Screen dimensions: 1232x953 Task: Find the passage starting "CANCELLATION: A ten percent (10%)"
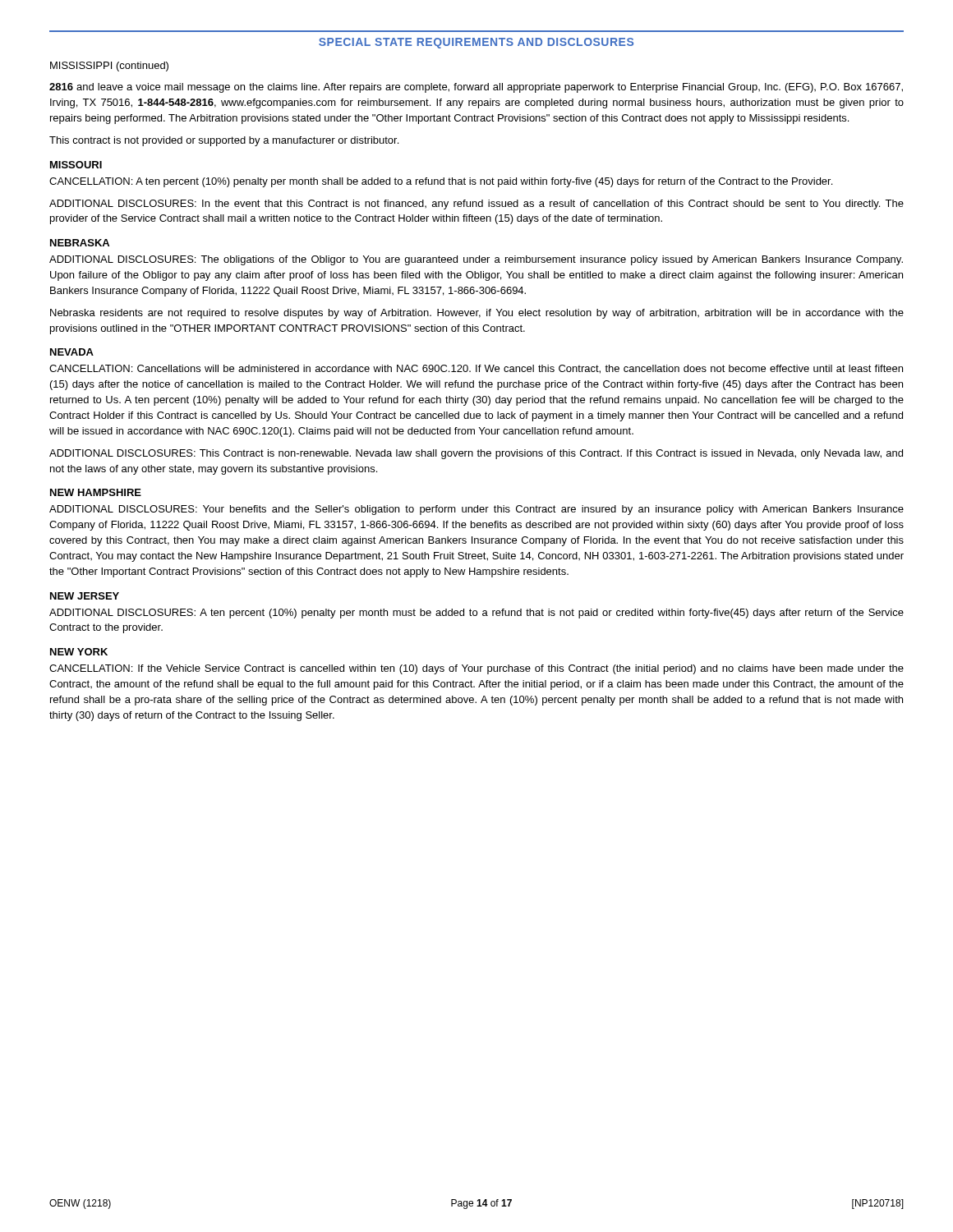tap(441, 181)
